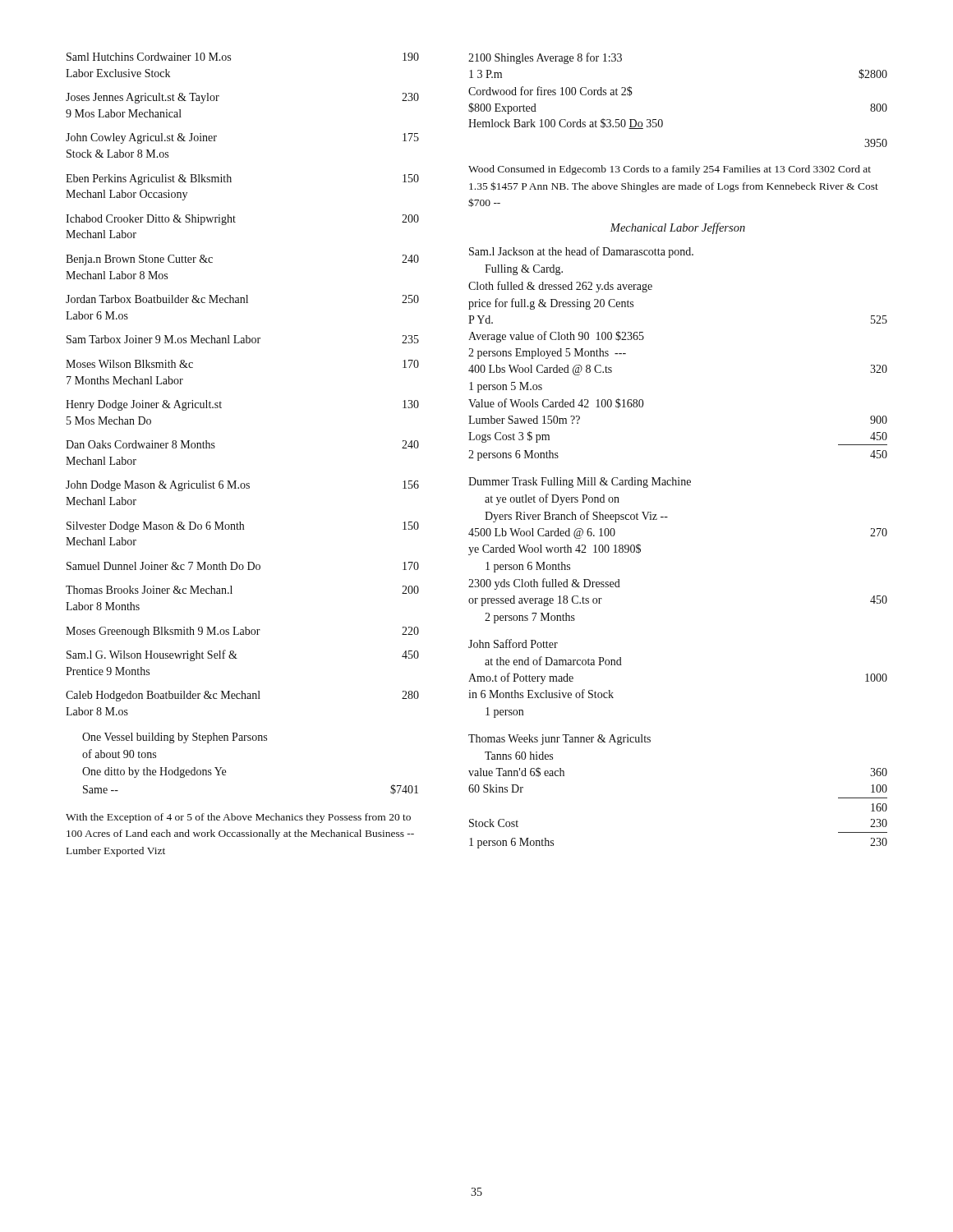Point to the passage starting "Saml Hutchins Cordwainer 10"
The width and height of the screenshot is (953, 1232).
147,55
